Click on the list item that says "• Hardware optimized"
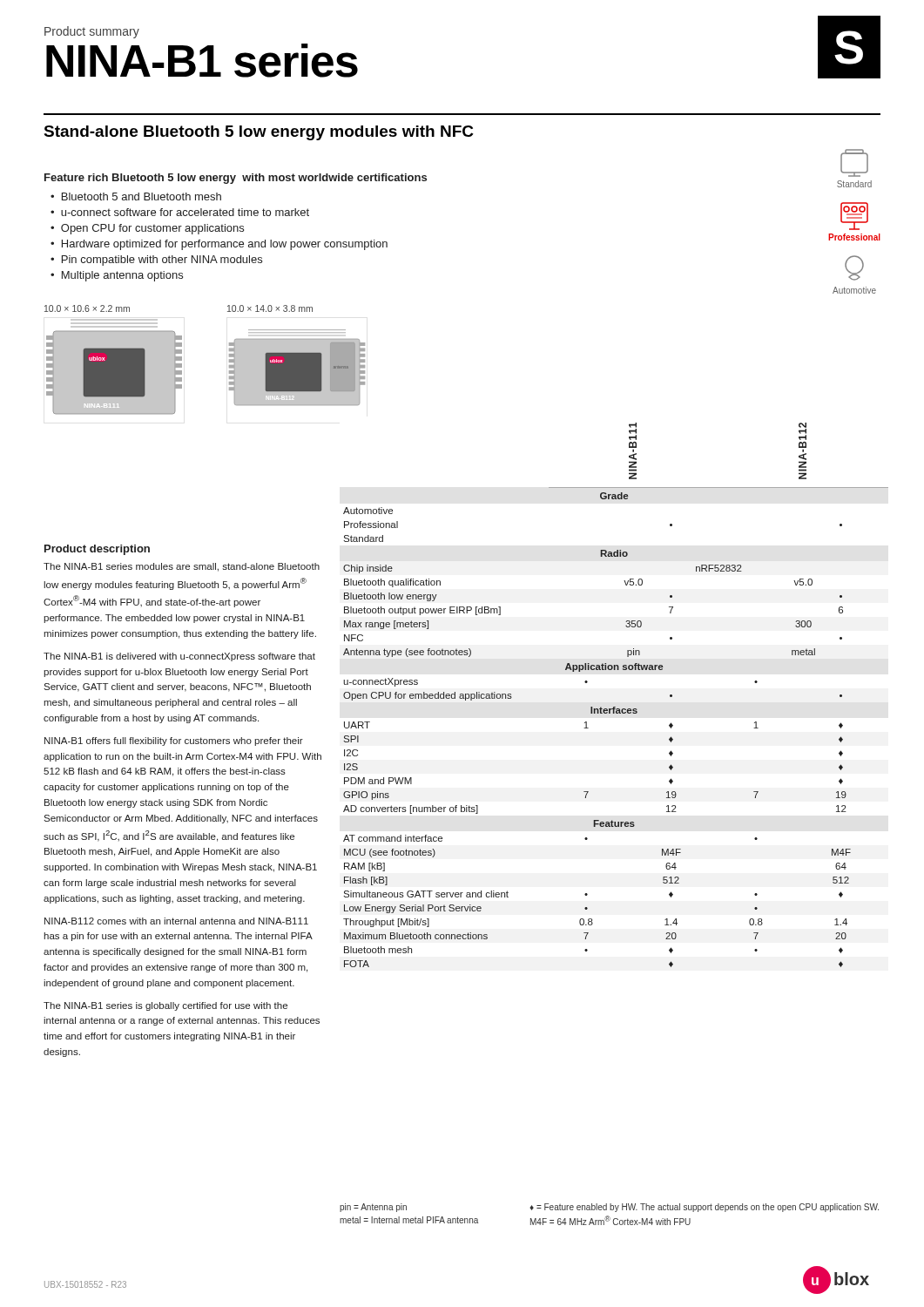This screenshot has width=924, height=1307. click(219, 243)
